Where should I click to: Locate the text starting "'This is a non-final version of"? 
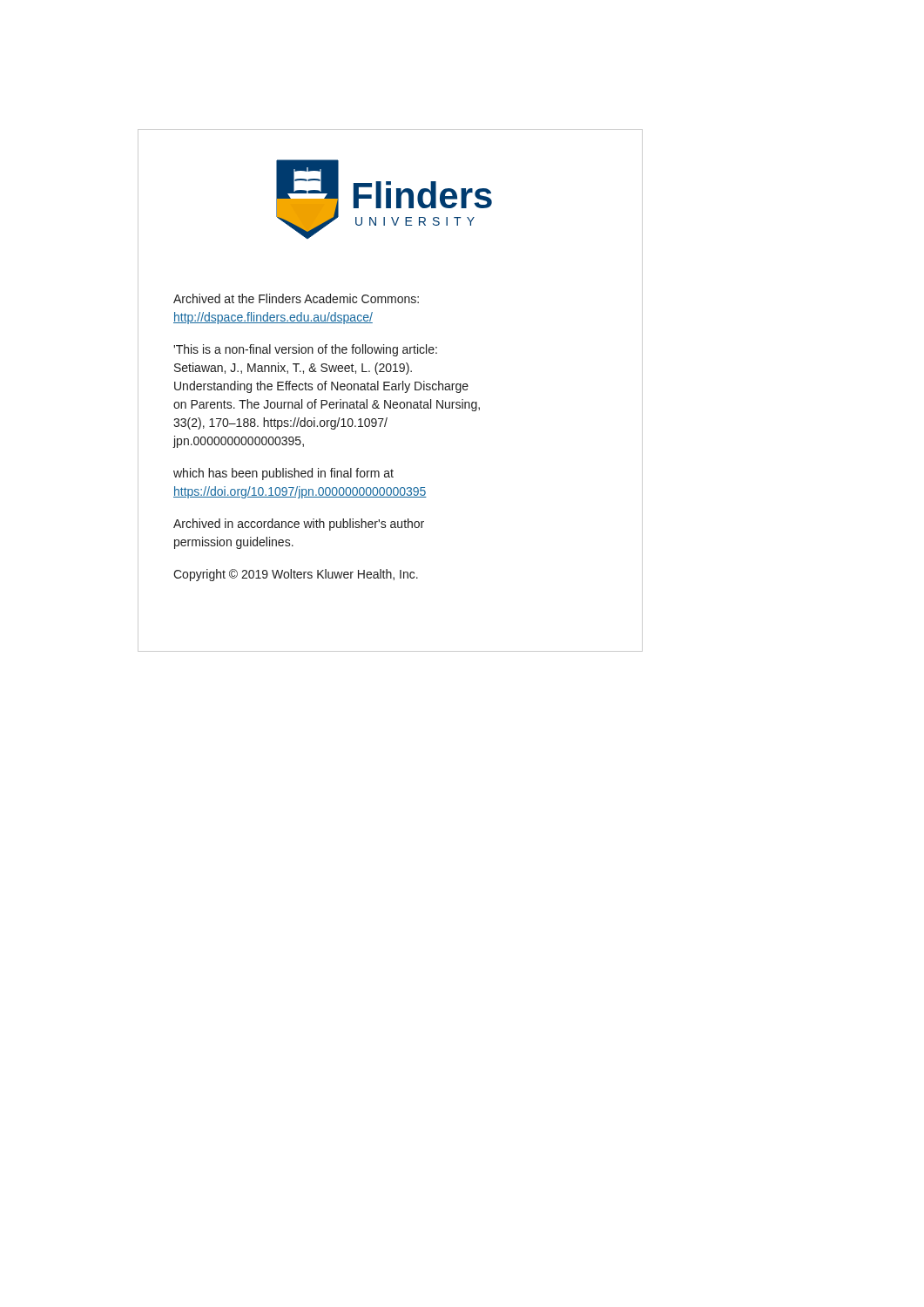pyautogui.click(x=390, y=396)
